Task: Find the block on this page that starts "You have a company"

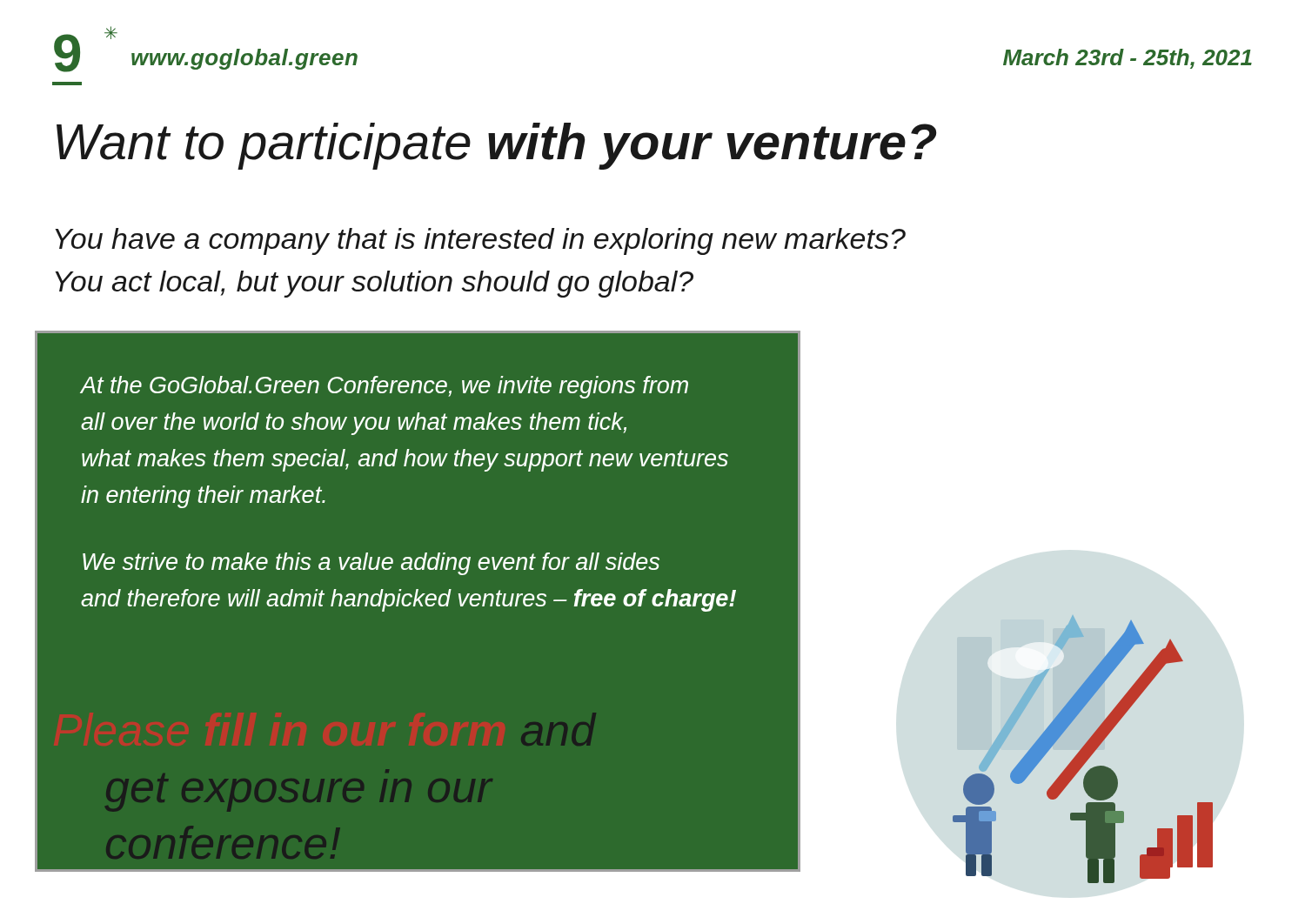Action: 652,260
